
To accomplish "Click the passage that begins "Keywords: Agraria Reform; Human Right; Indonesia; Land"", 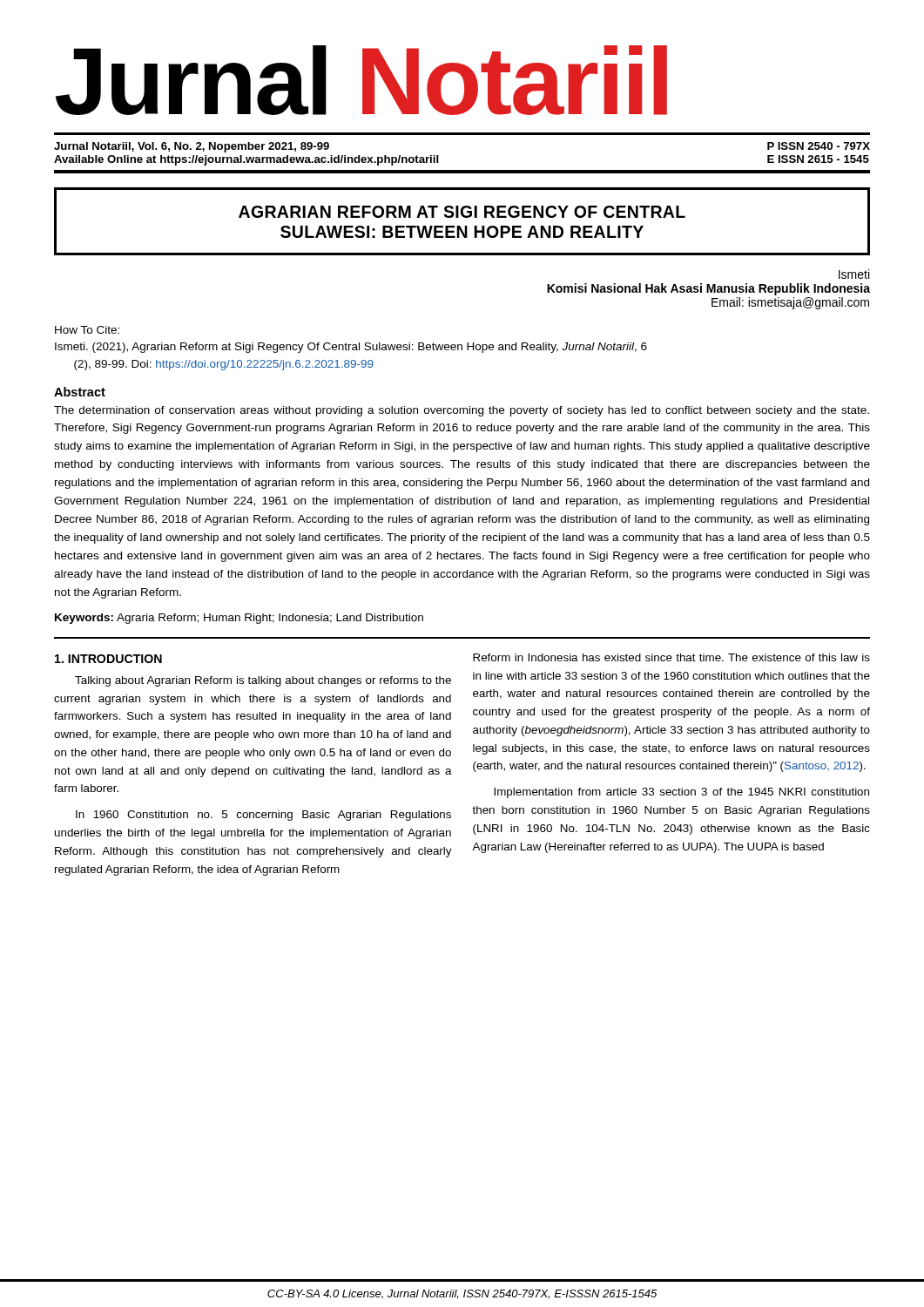I will pyautogui.click(x=239, y=617).
